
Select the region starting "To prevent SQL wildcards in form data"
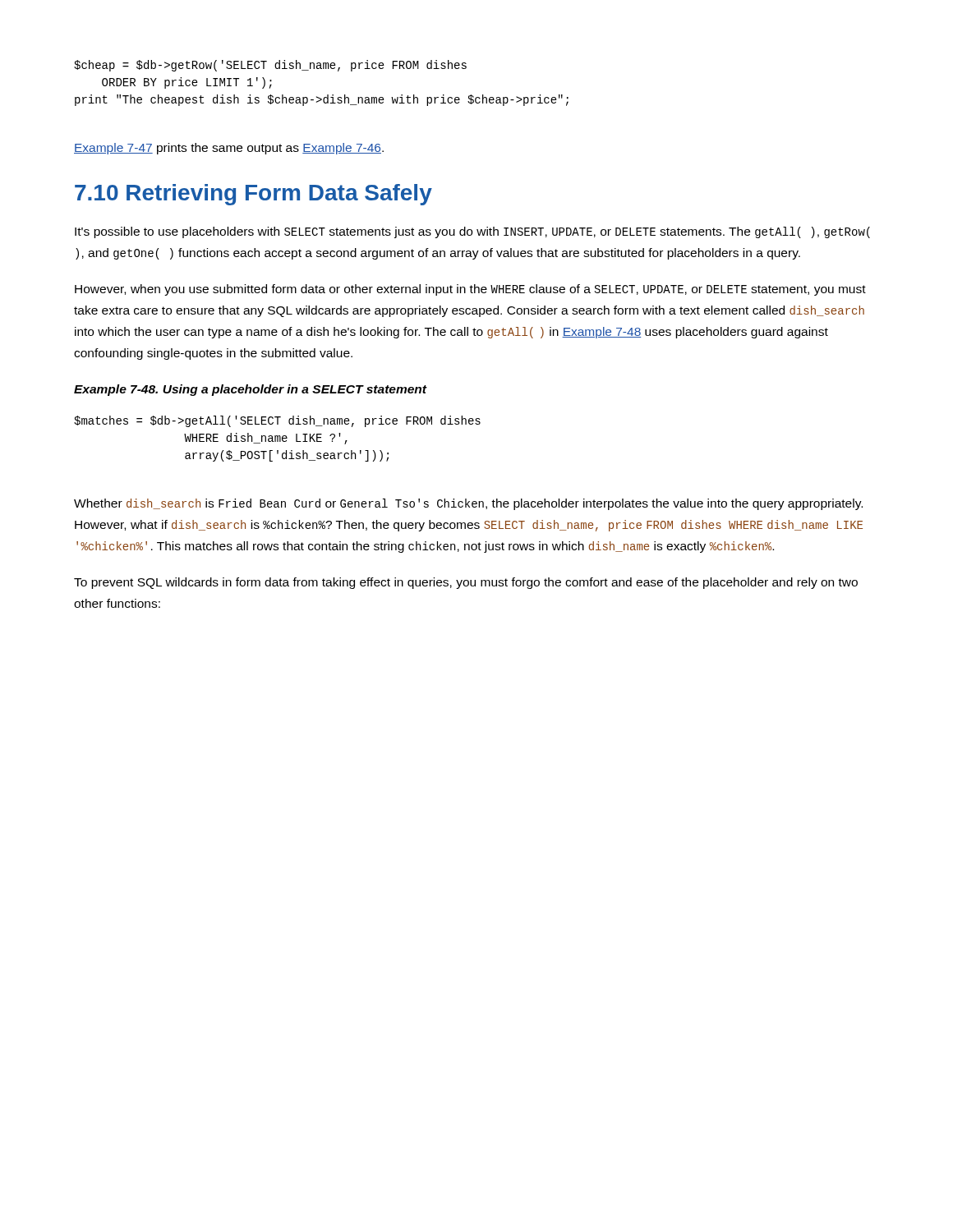click(x=466, y=593)
